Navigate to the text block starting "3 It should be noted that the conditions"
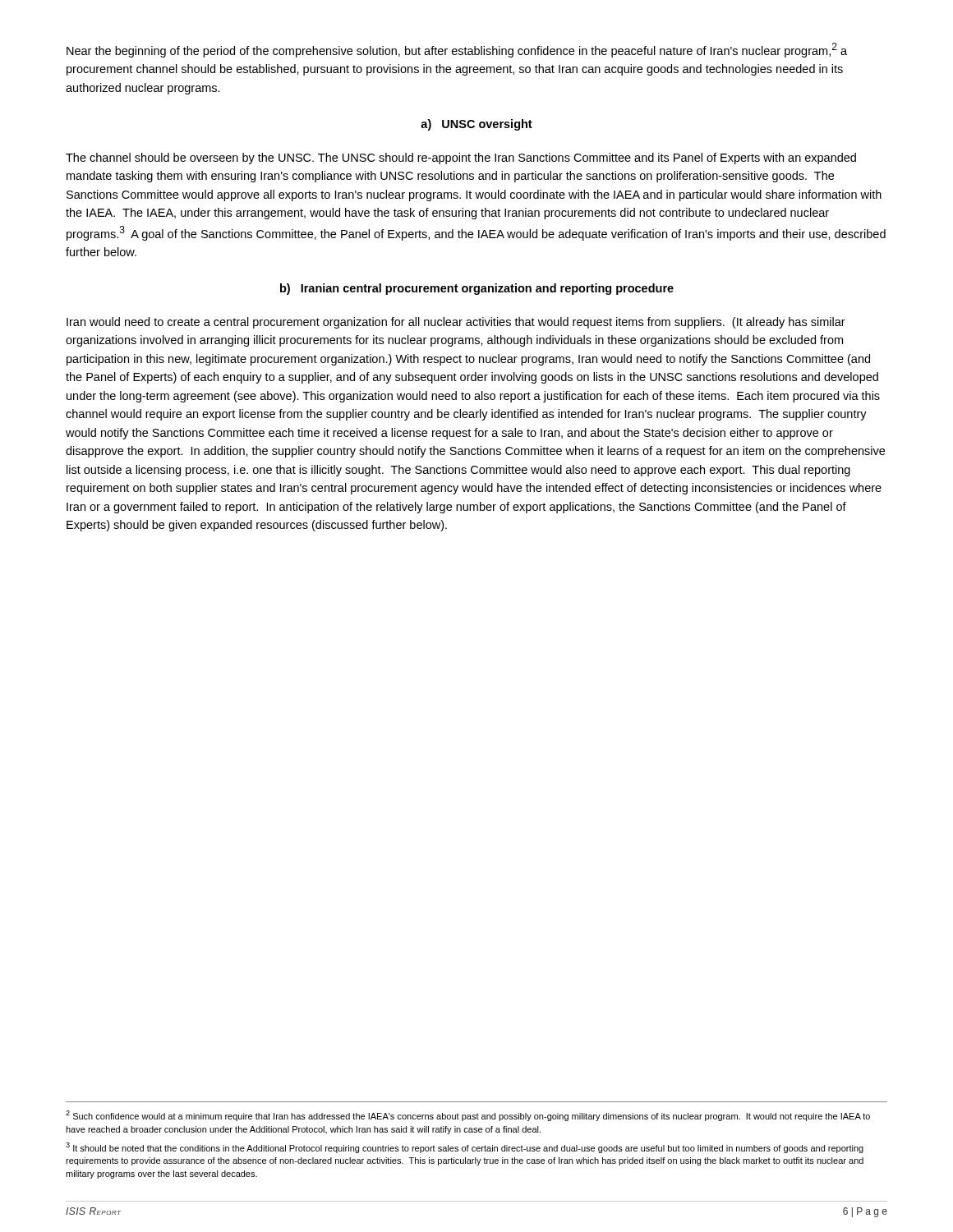This screenshot has width=953, height=1232. pyautogui.click(x=476, y=1160)
